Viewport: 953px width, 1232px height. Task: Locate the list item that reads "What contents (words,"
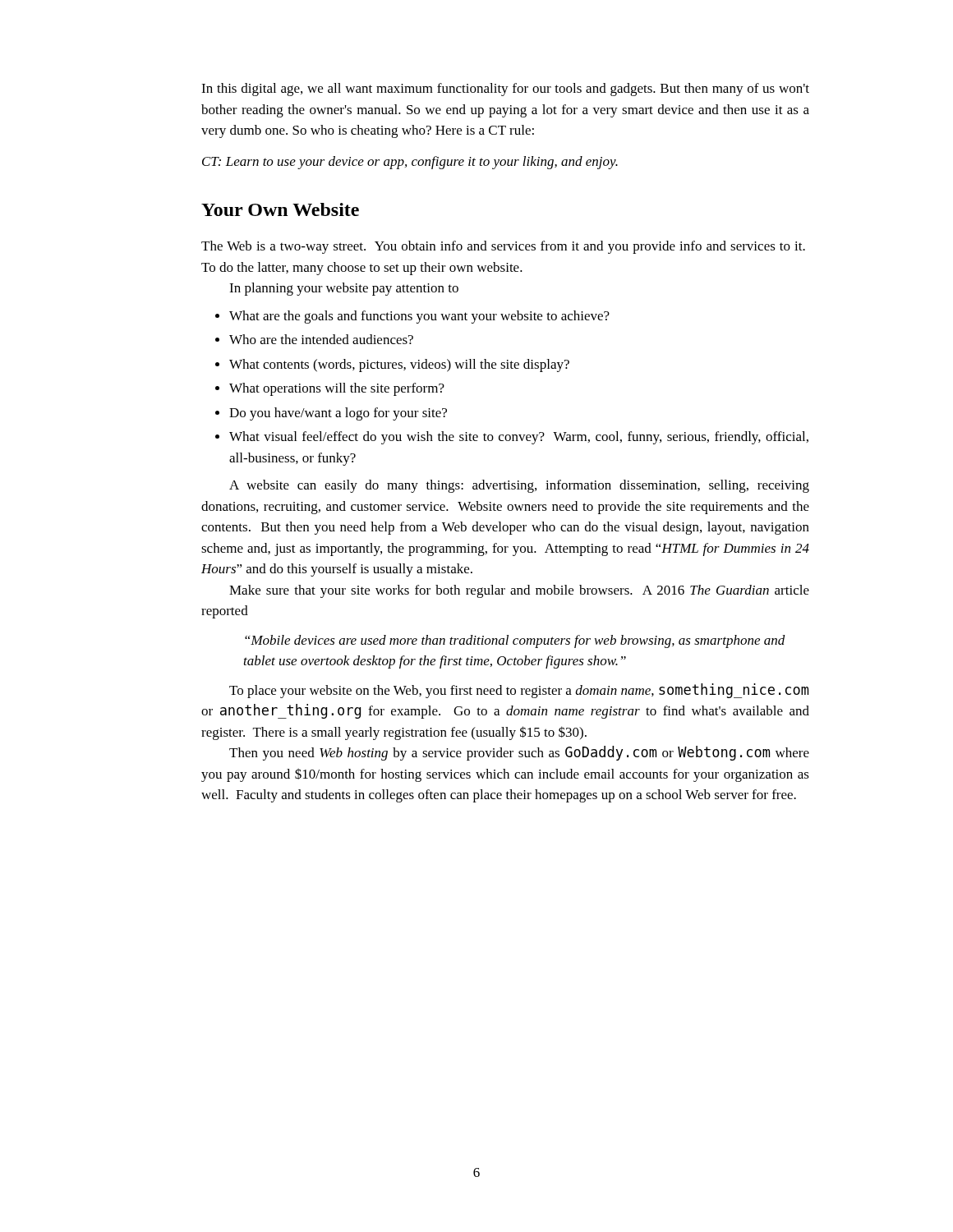click(x=399, y=364)
